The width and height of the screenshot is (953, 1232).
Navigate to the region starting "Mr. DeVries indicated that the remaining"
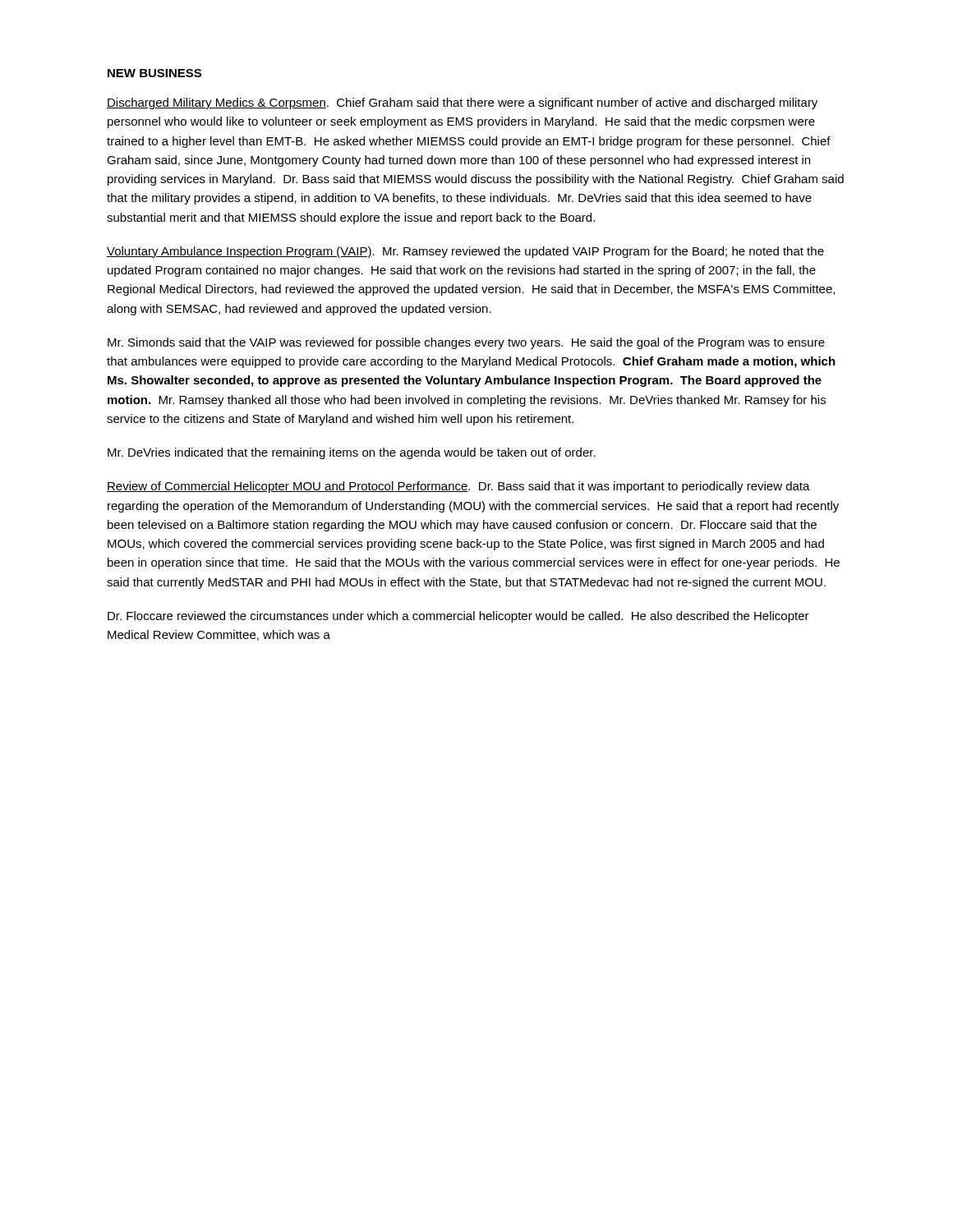[352, 452]
